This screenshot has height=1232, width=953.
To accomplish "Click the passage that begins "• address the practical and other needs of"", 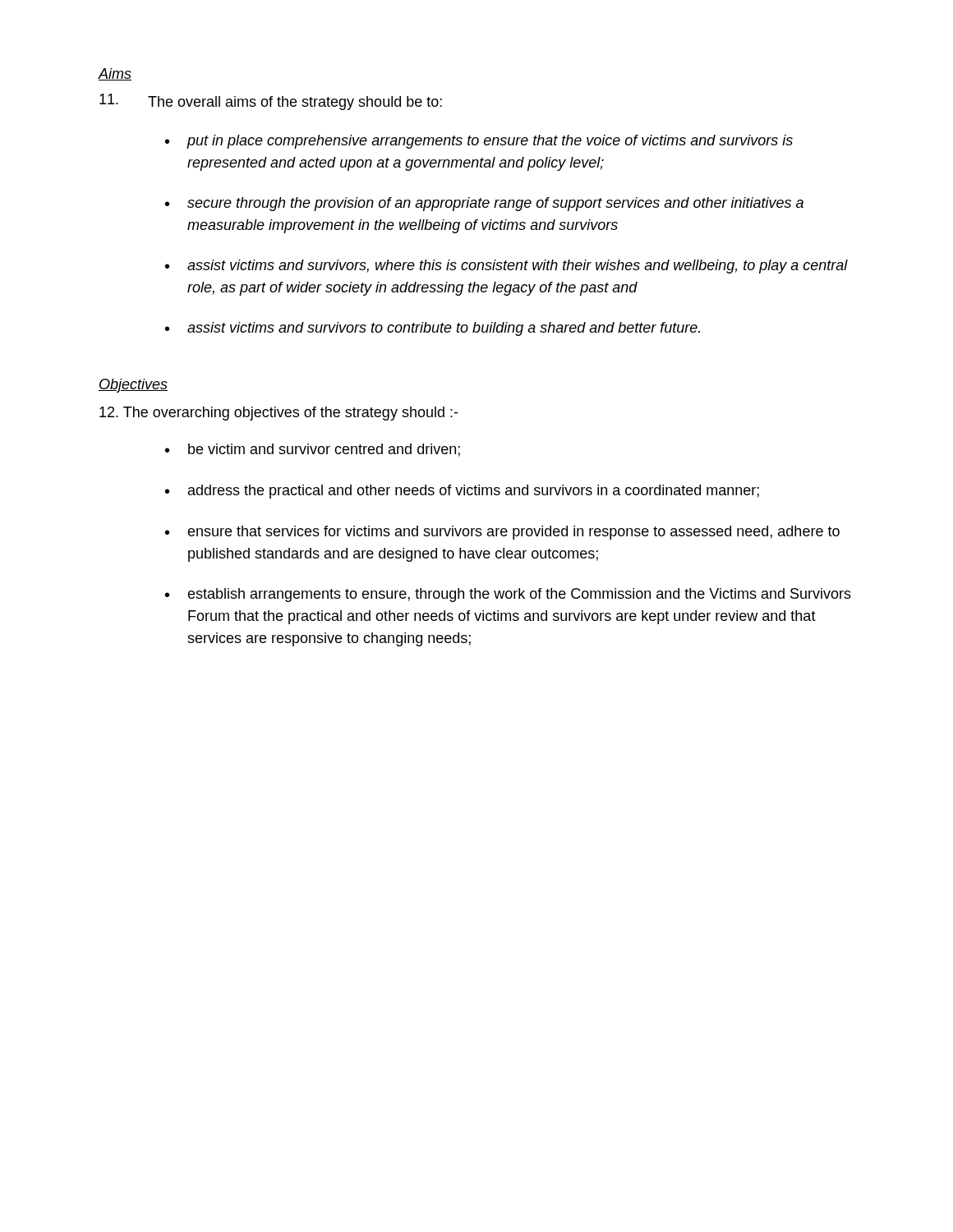I will [509, 491].
